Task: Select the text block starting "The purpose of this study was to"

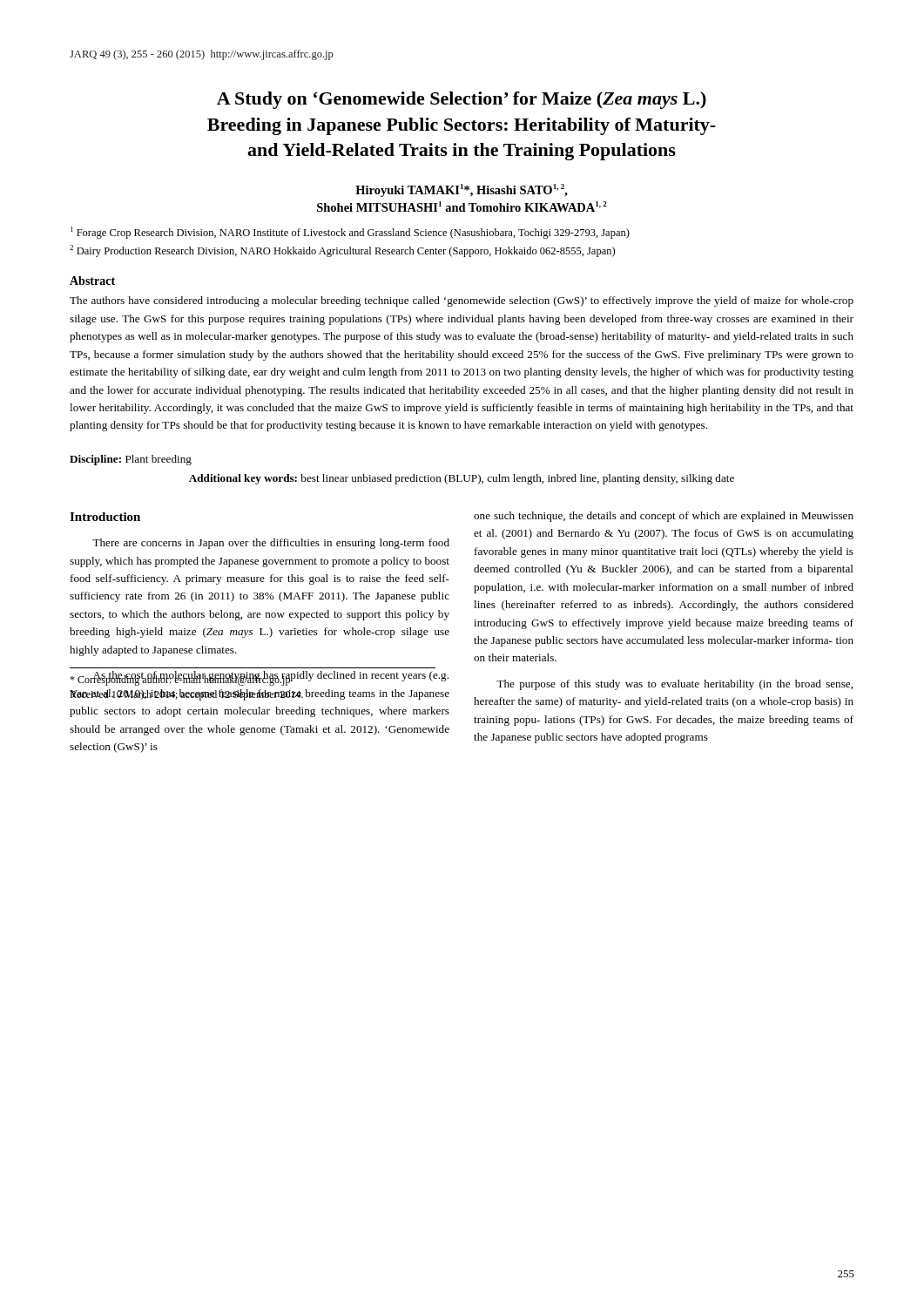Action: (x=664, y=710)
